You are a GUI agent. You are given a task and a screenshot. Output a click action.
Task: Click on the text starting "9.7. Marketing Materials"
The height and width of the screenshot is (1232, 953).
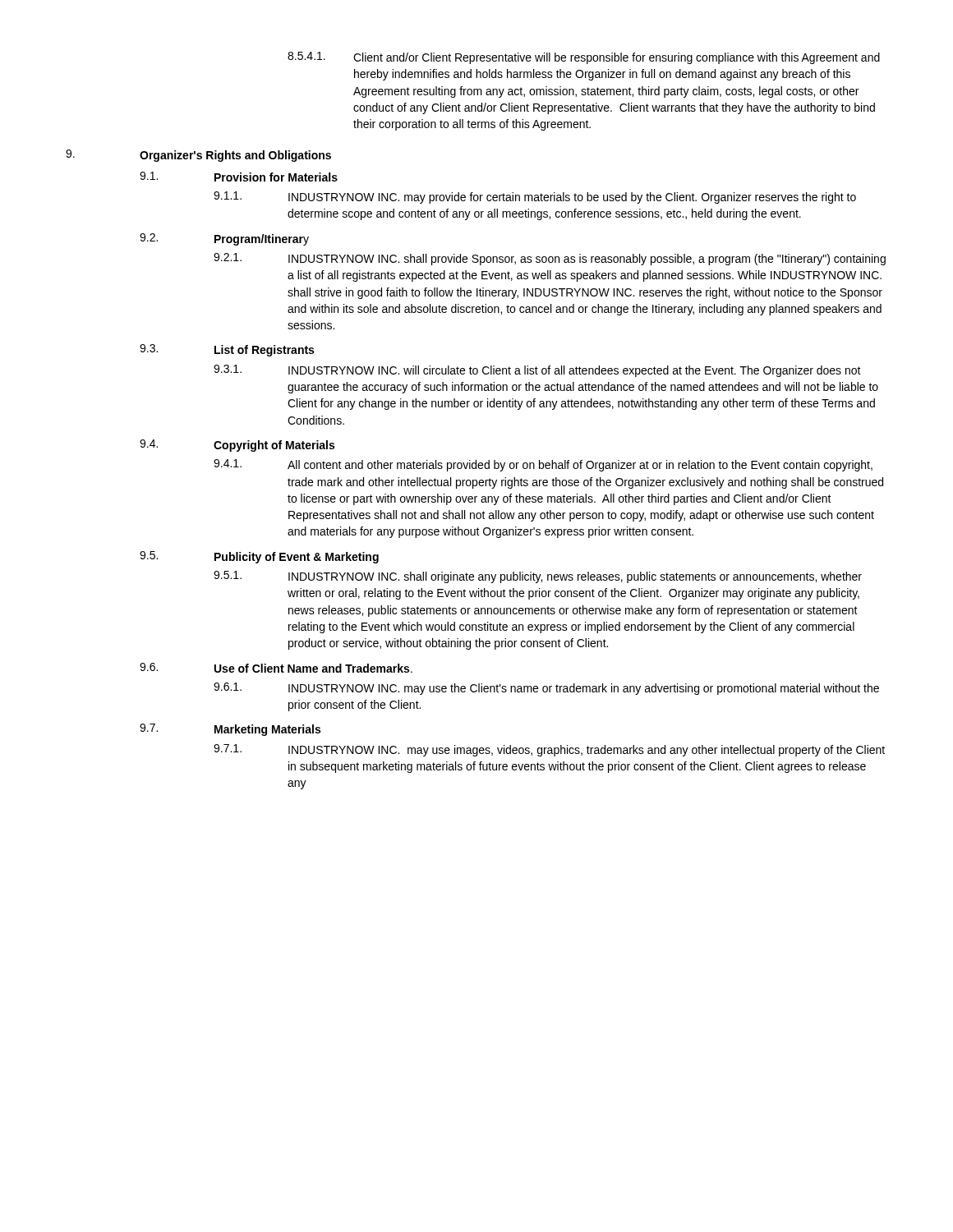(230, 730)
